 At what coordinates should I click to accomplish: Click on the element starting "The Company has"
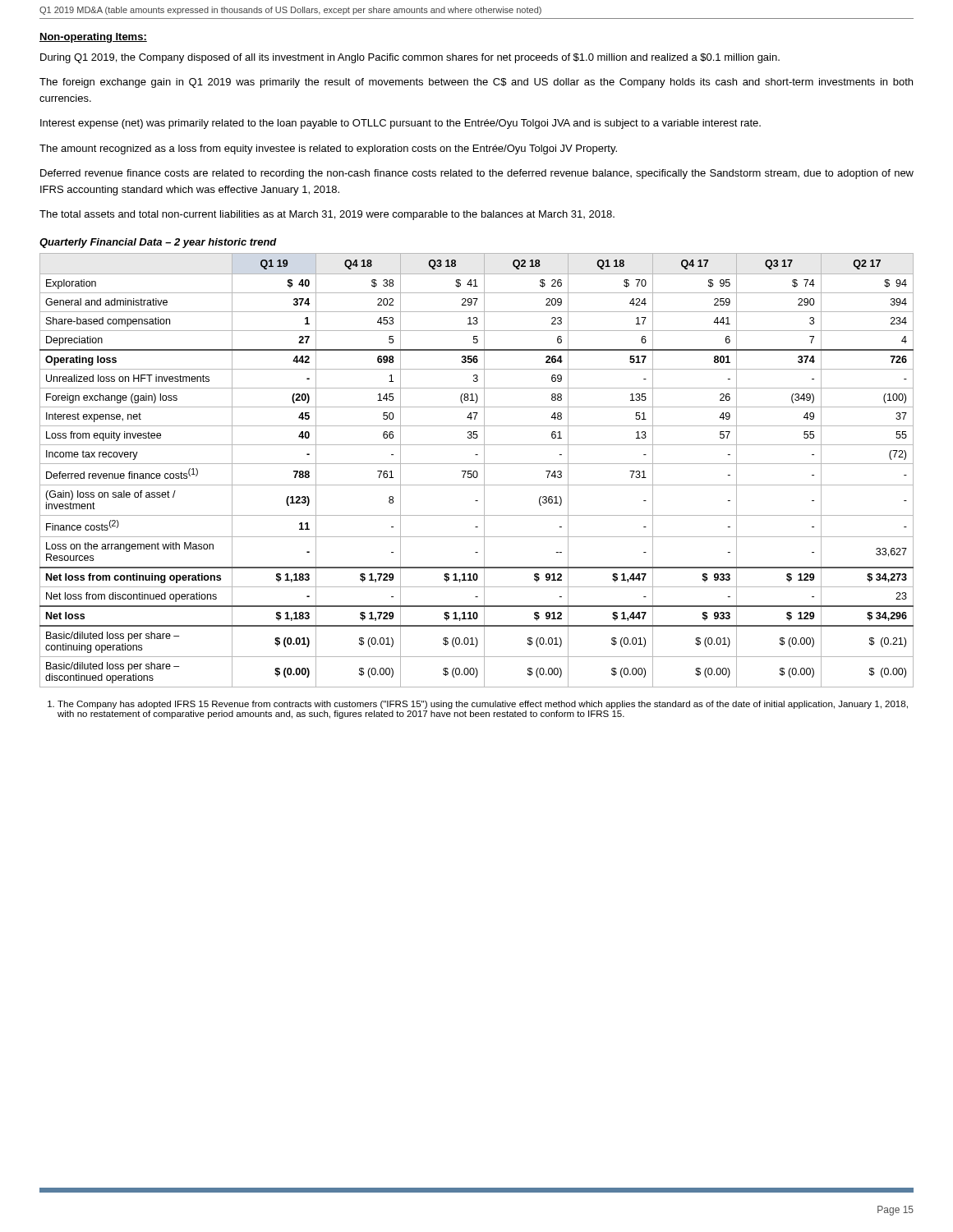pyautogui.click(x=476, y=709)
